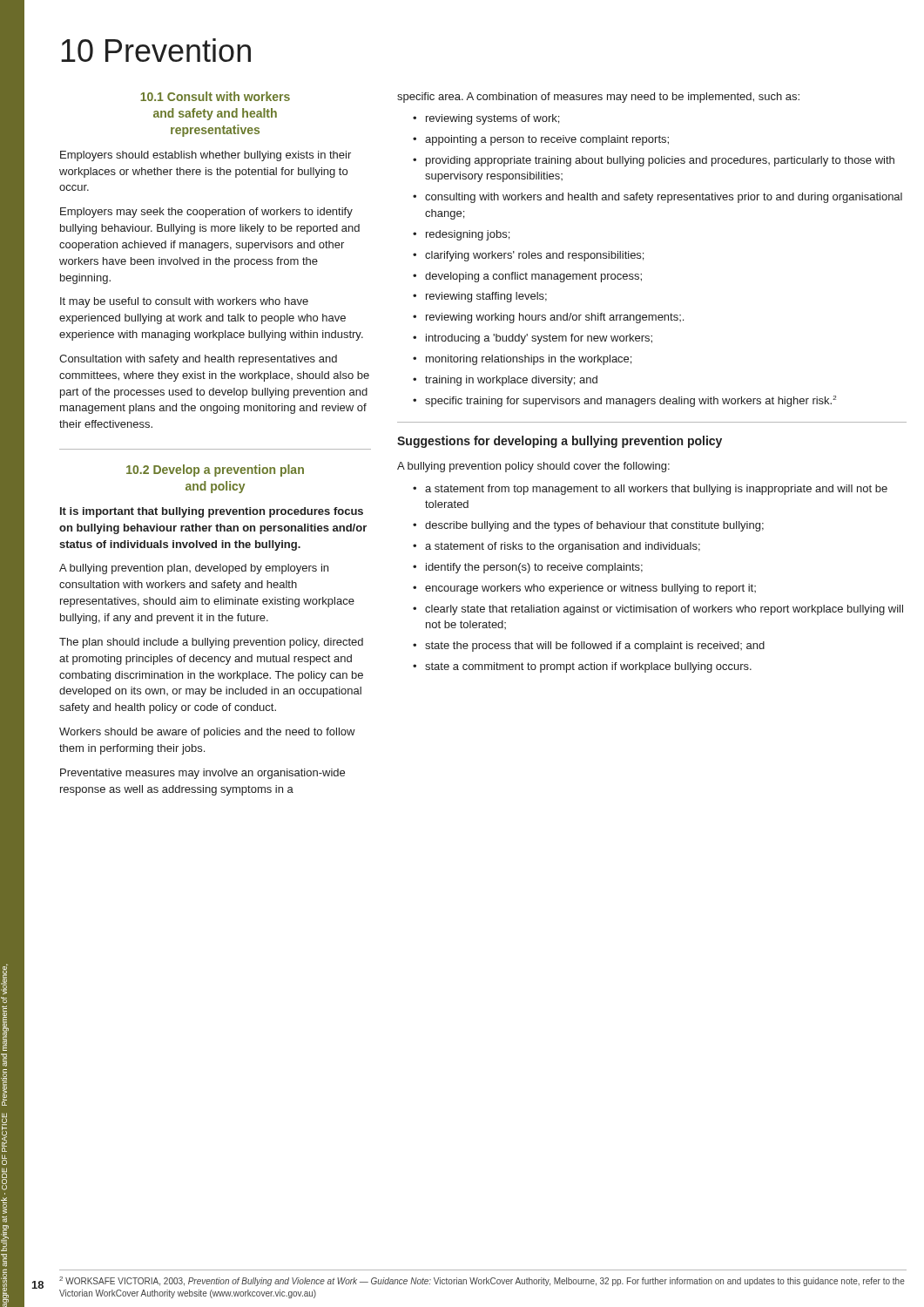Find the block on this page that starts "The plan should include a"
The image size is (924, 1307).
[215, 675]
